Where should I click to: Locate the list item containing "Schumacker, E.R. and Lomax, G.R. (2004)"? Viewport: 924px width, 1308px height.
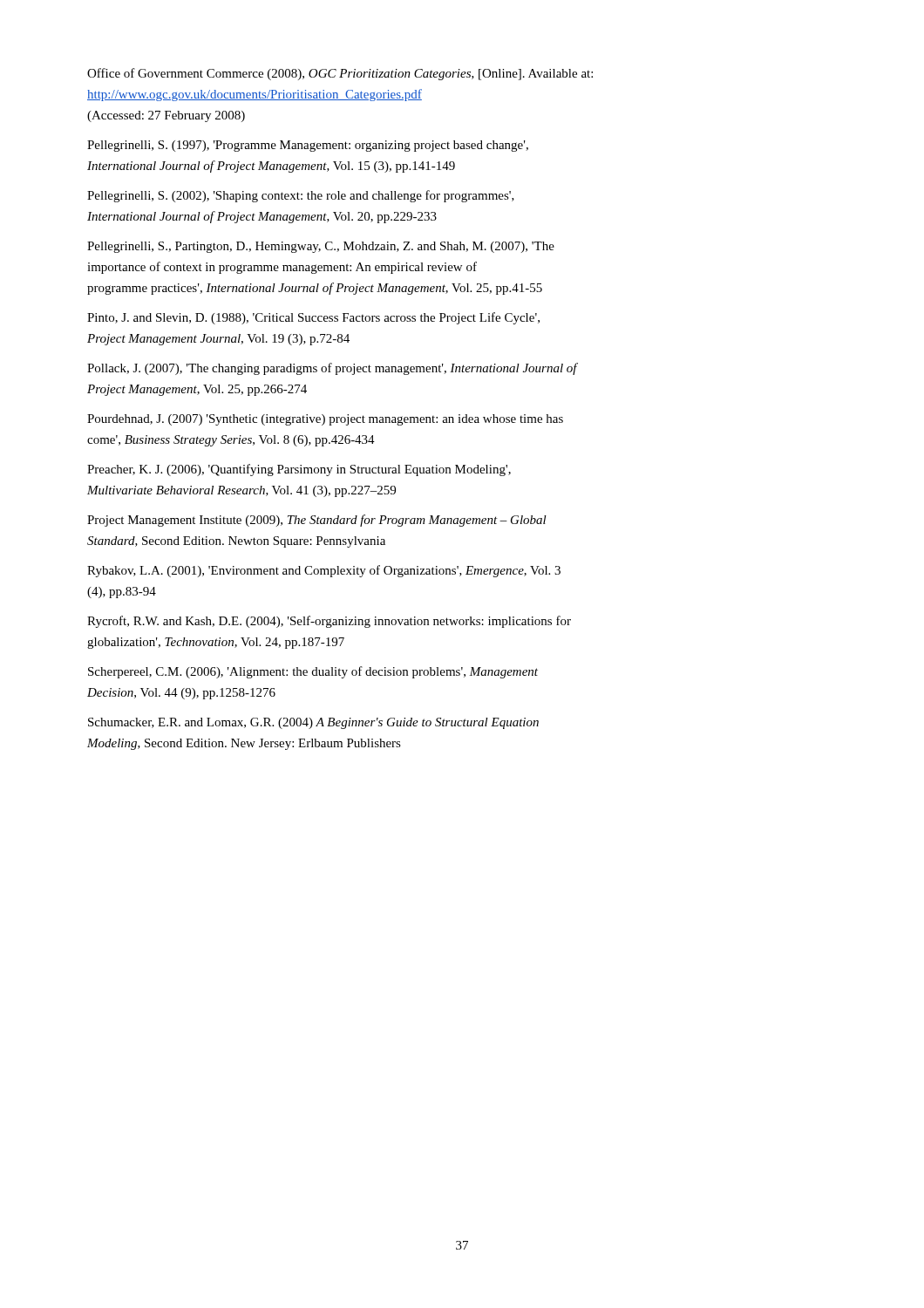(x=462, y=732)
